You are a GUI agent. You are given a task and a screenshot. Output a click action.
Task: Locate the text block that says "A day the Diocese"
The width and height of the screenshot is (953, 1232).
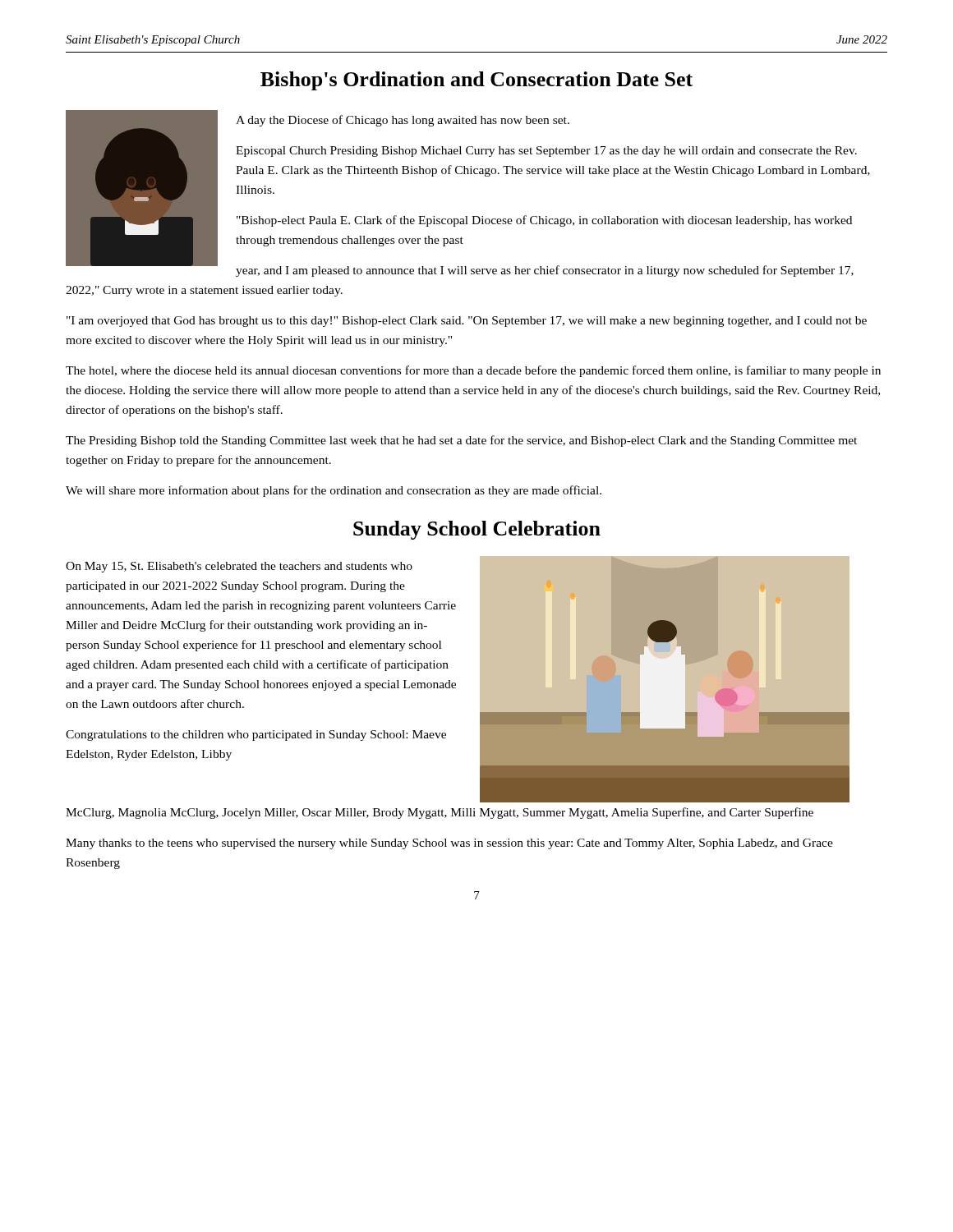coord(476,305)
